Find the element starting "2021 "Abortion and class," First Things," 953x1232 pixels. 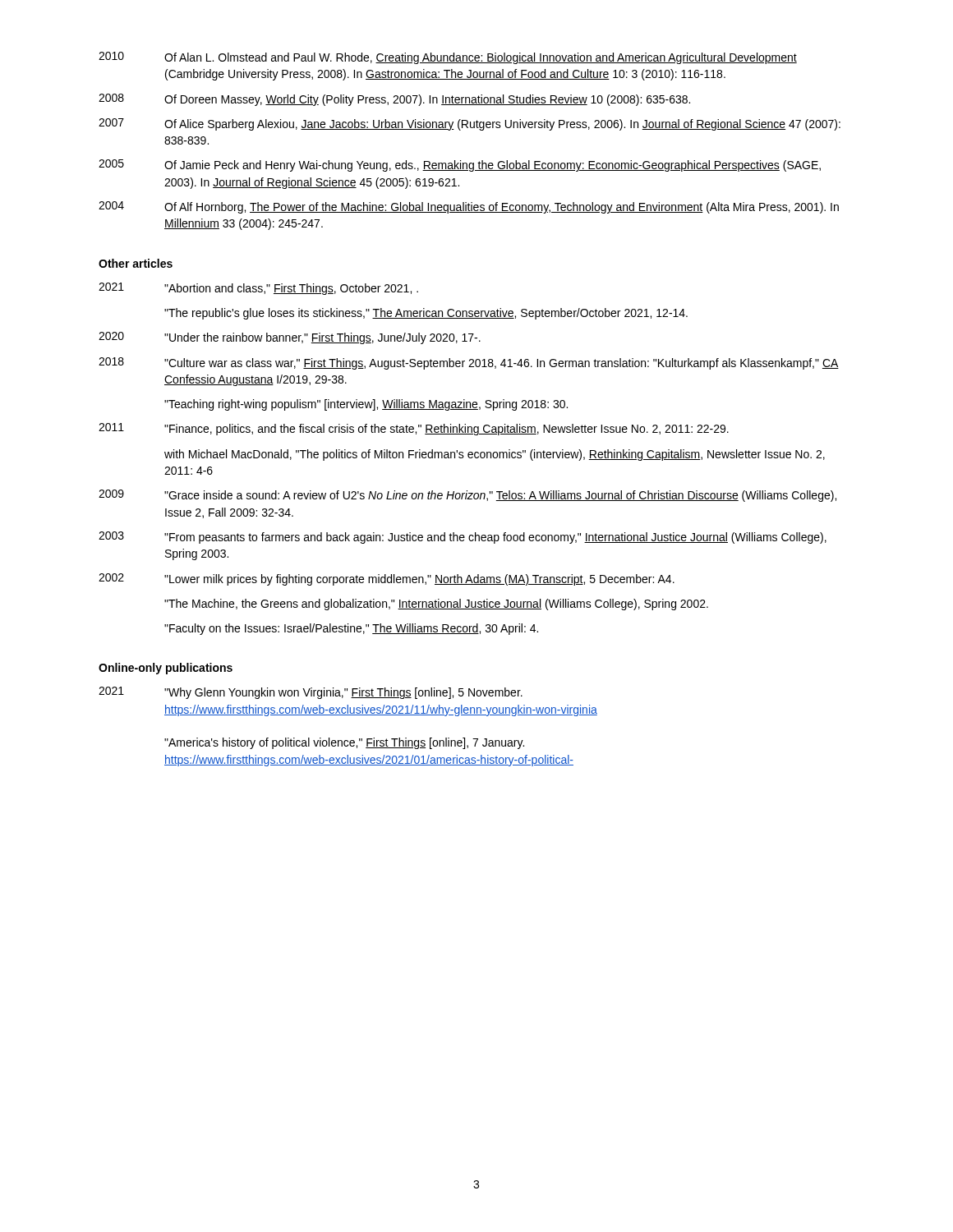tap(258, 289)
